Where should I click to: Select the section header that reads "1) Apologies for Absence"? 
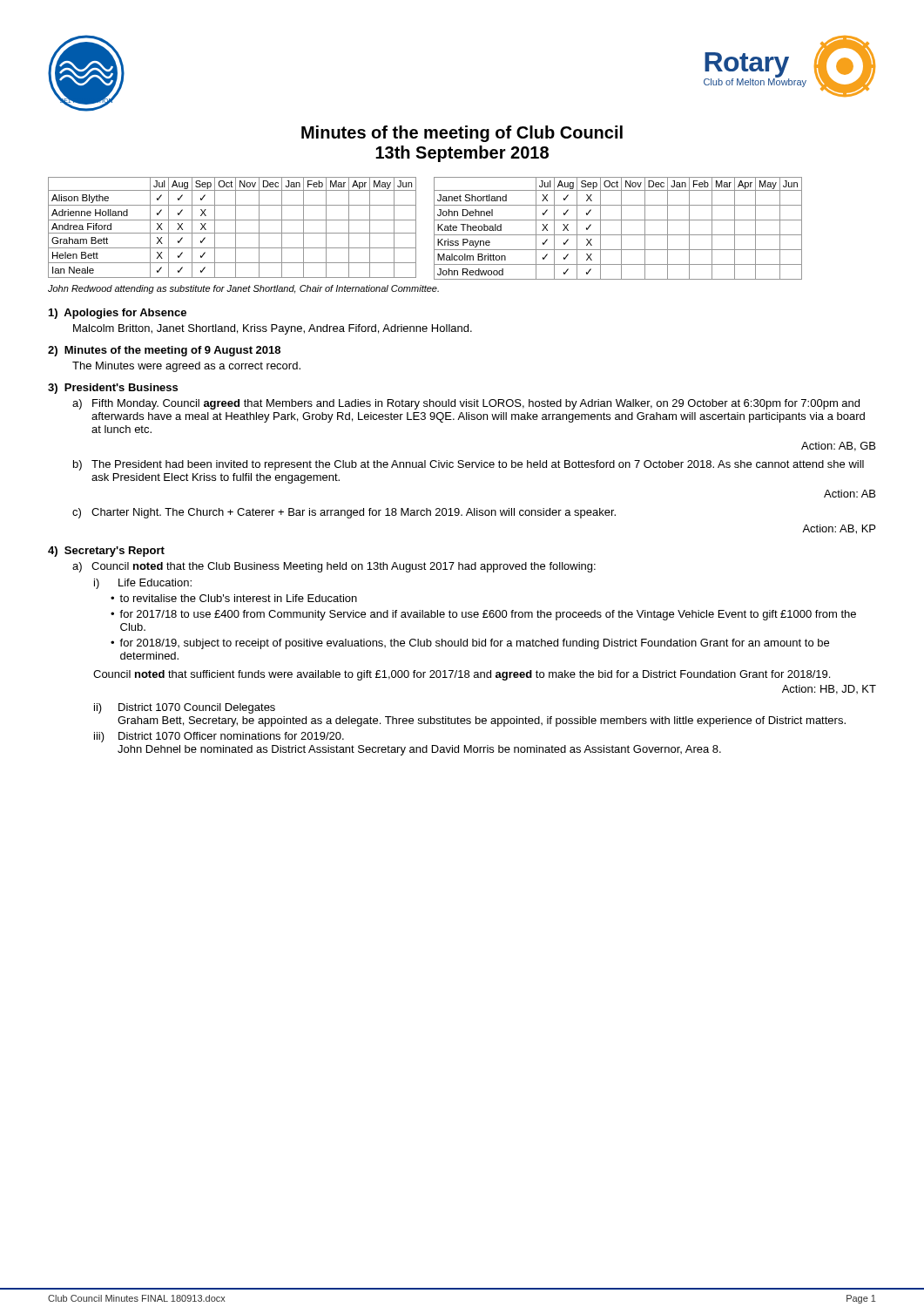tap(117, 312)
